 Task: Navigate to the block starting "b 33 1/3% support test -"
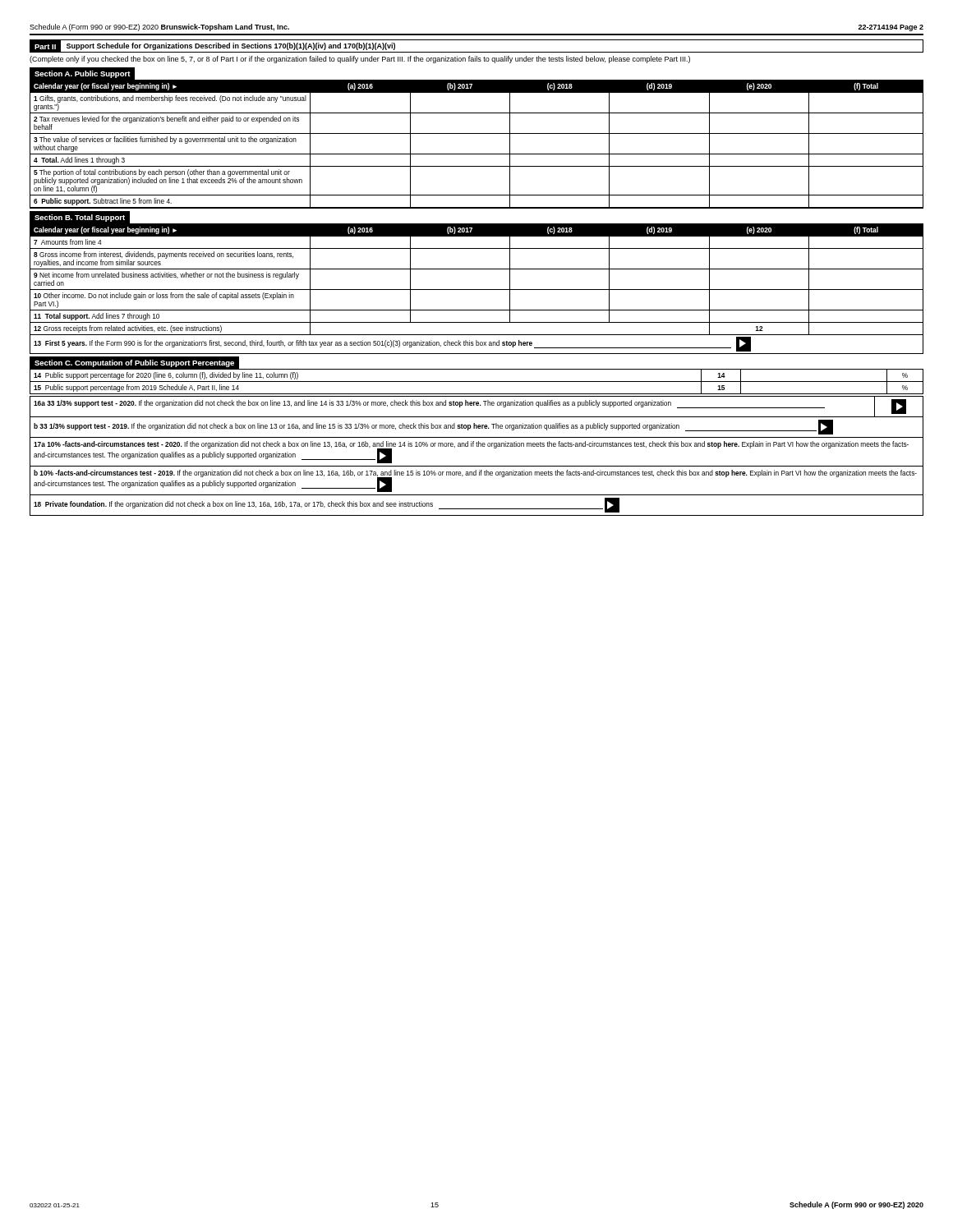pos(434,427)
